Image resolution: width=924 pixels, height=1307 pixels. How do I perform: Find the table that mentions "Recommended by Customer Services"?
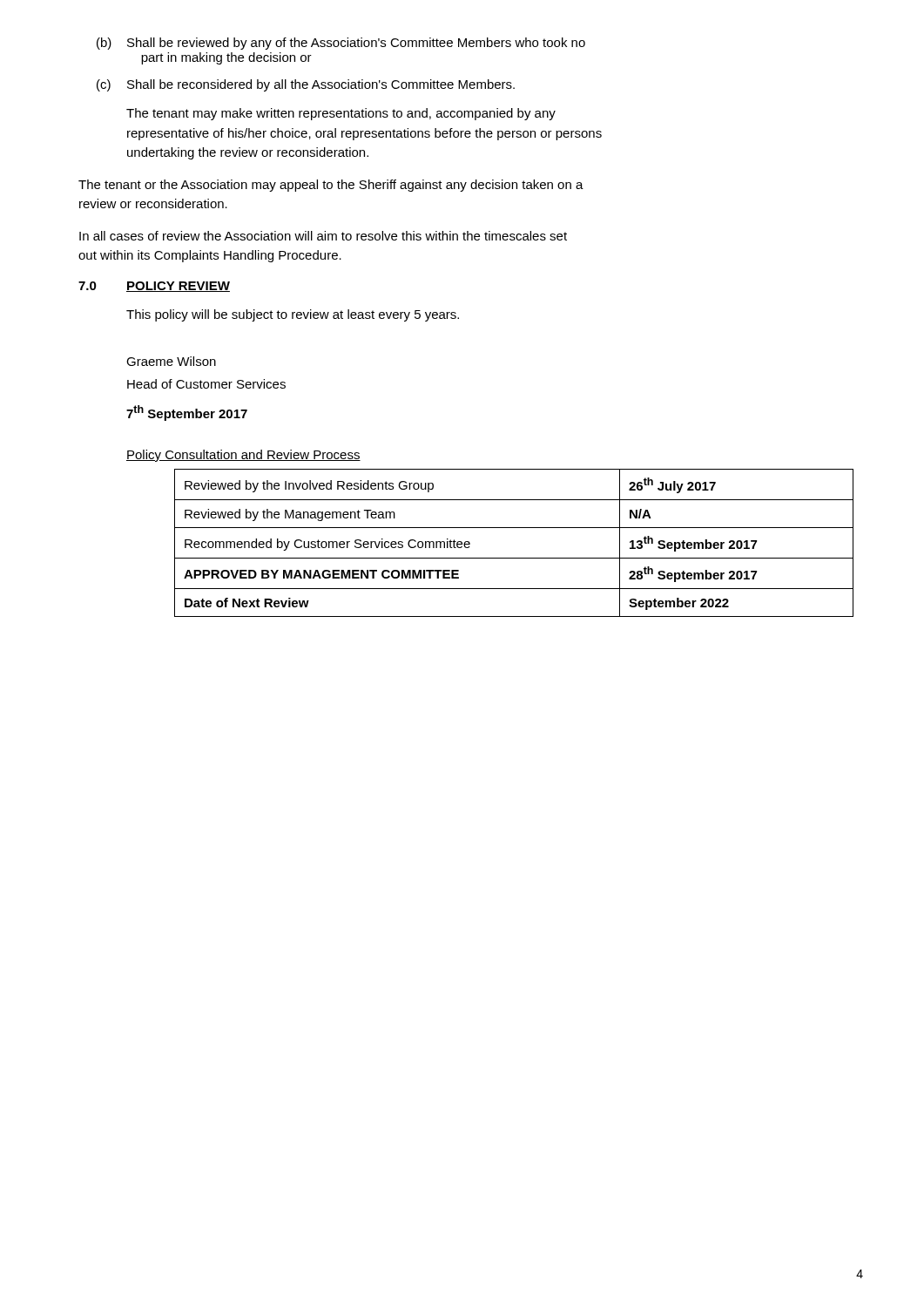tap(495, 543)
